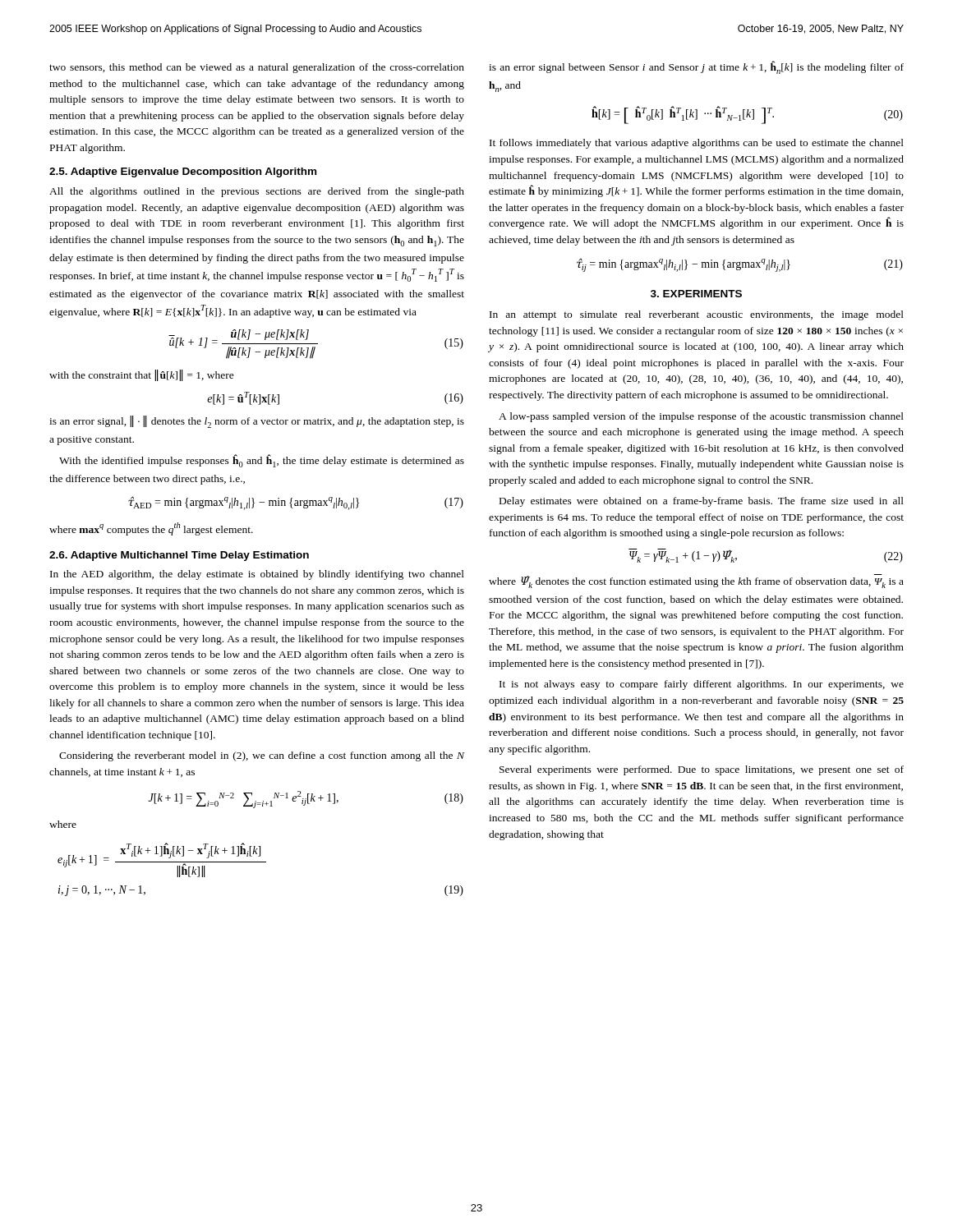
Task: Find the formula containing "τ̂ij = min"
Action: [x=696, y=264]
